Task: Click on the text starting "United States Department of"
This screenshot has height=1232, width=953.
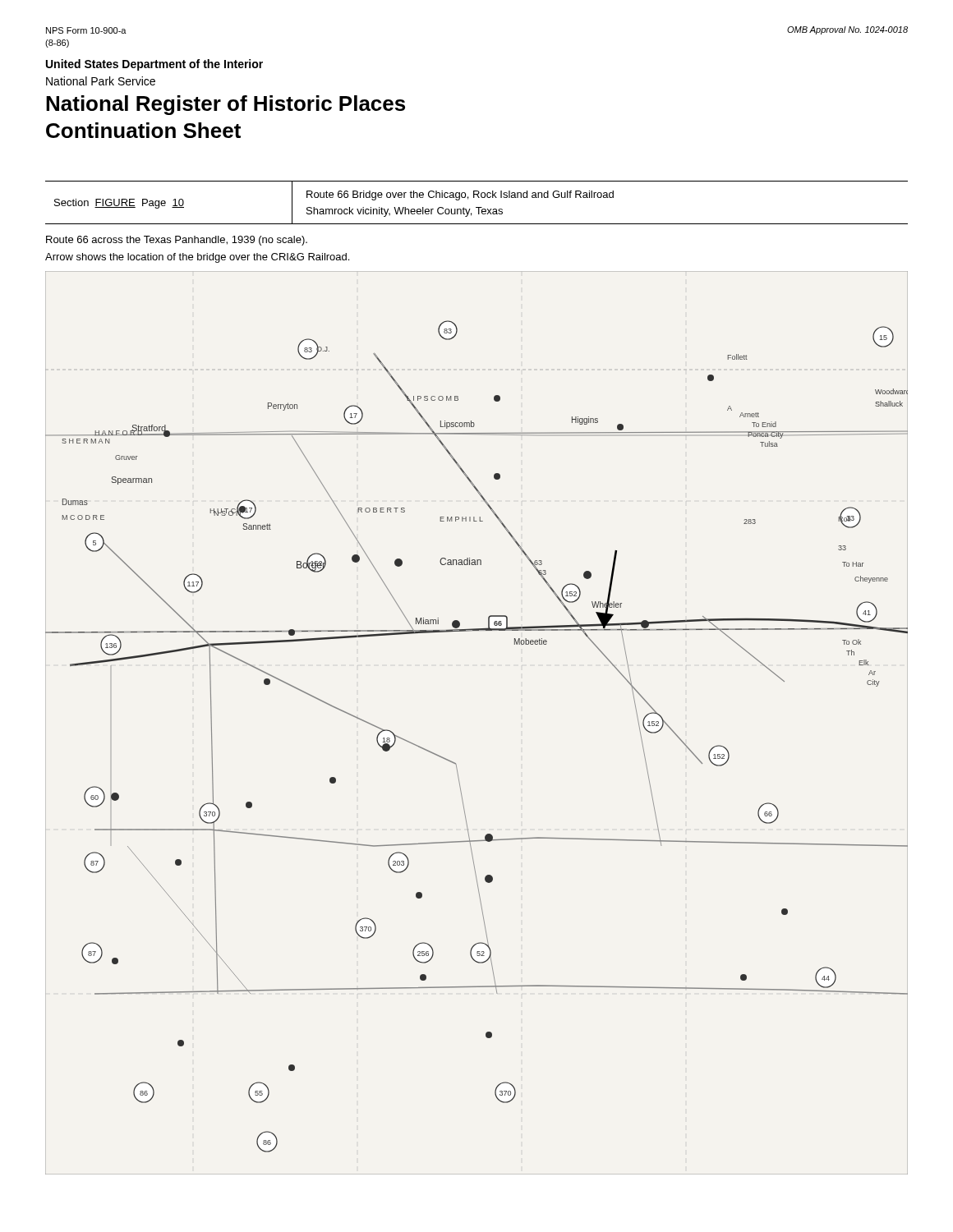Action: click(x=154, y=73)
